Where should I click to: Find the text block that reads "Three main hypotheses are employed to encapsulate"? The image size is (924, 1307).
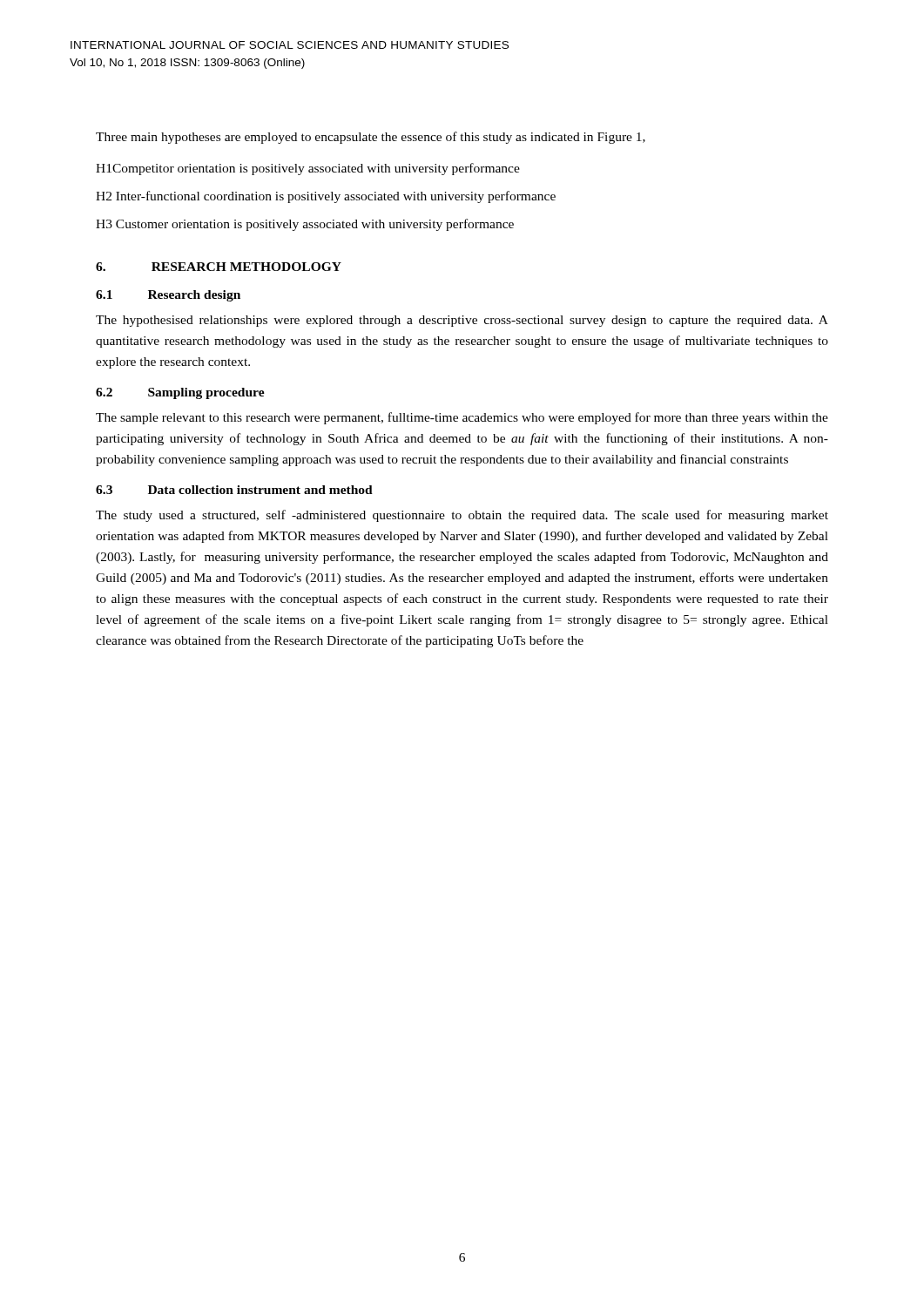(x=462, y=137)
